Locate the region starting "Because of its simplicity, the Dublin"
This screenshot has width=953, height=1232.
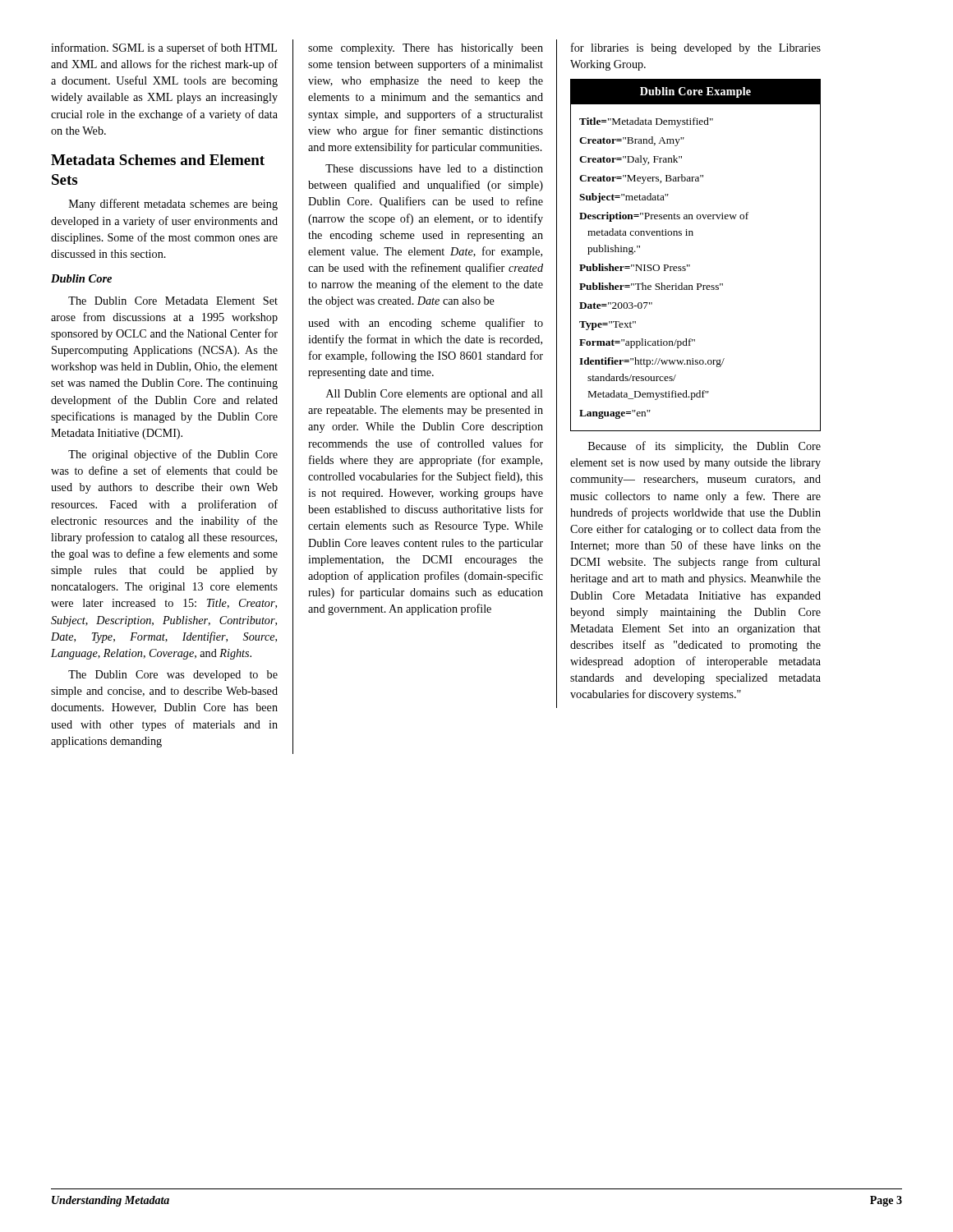(x=695, y=570)
